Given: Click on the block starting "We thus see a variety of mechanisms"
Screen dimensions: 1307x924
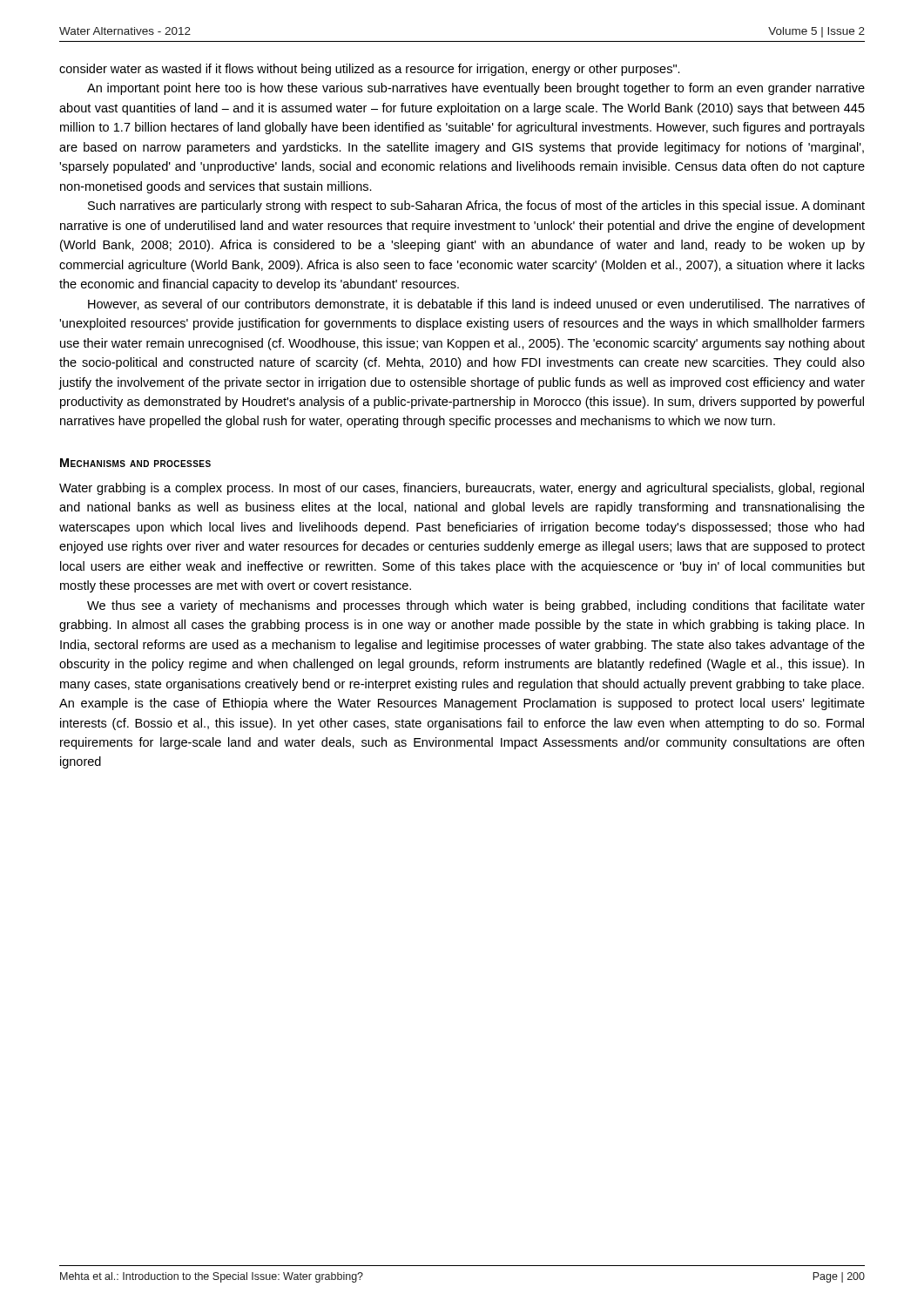Looking at the screenshot, I should pyautogui.click(x=462, y=684).
